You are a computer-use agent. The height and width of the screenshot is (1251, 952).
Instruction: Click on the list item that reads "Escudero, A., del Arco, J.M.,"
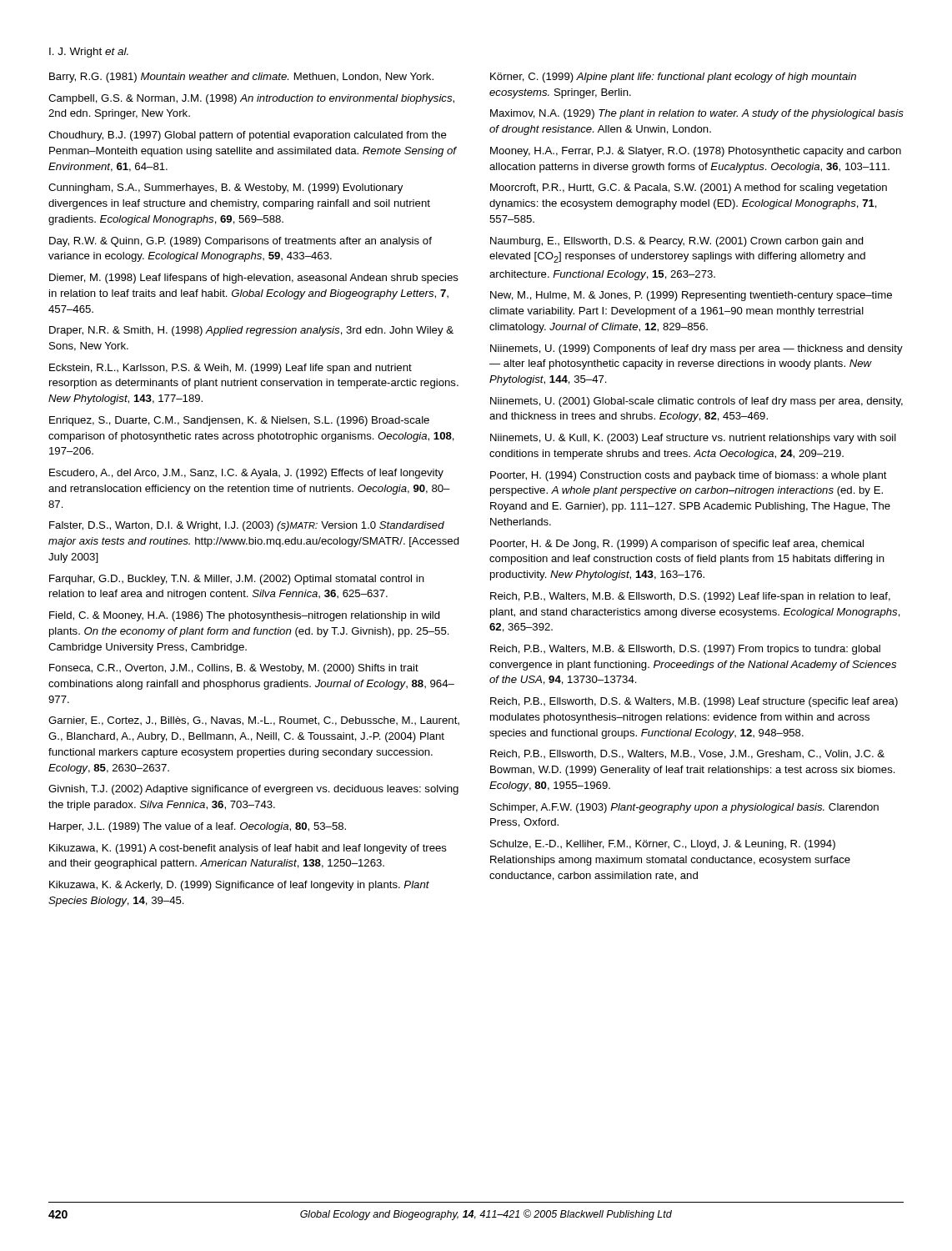249,488
